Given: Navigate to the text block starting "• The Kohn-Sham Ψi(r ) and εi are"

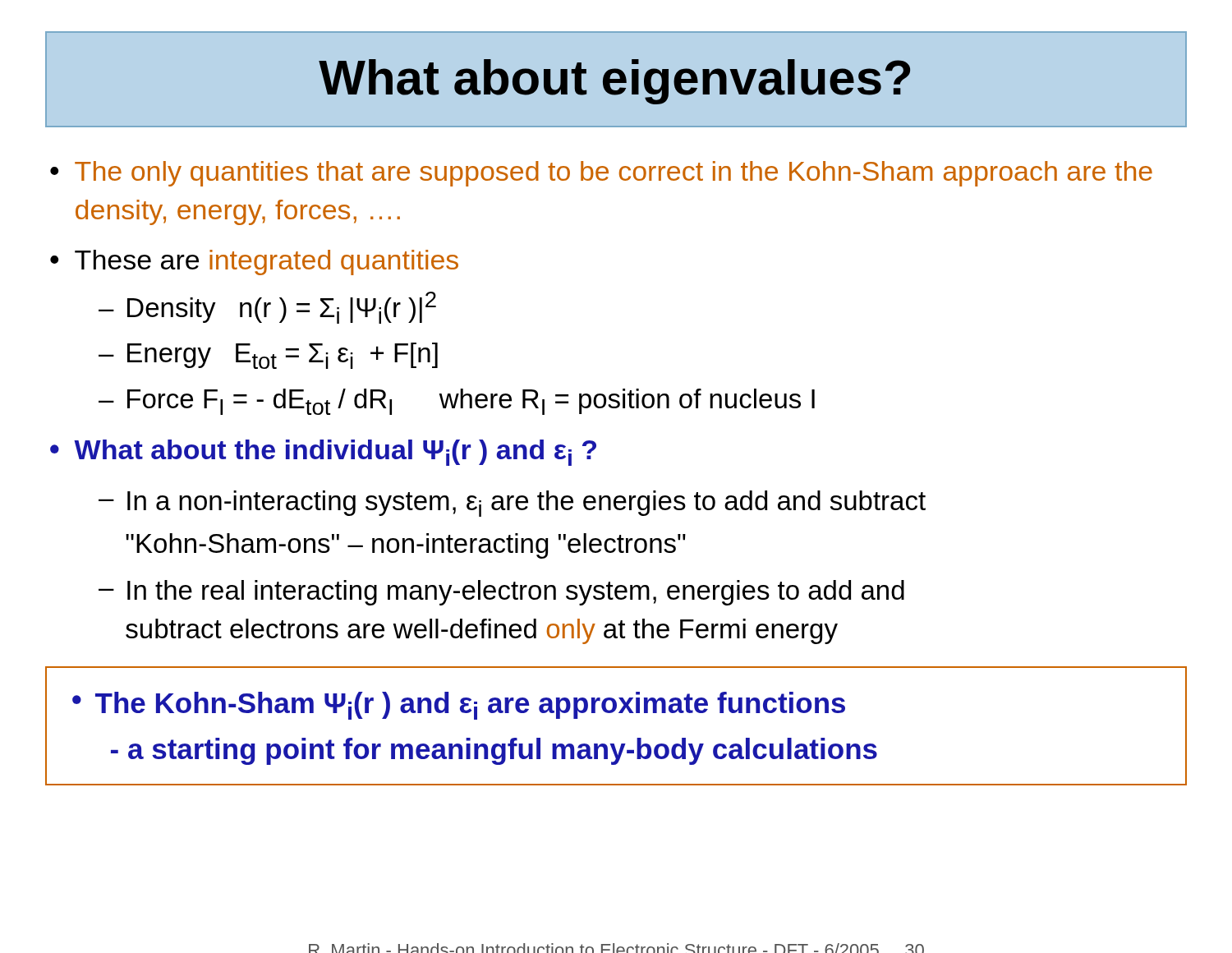Looking at the screenshot, I should (616, 726).
